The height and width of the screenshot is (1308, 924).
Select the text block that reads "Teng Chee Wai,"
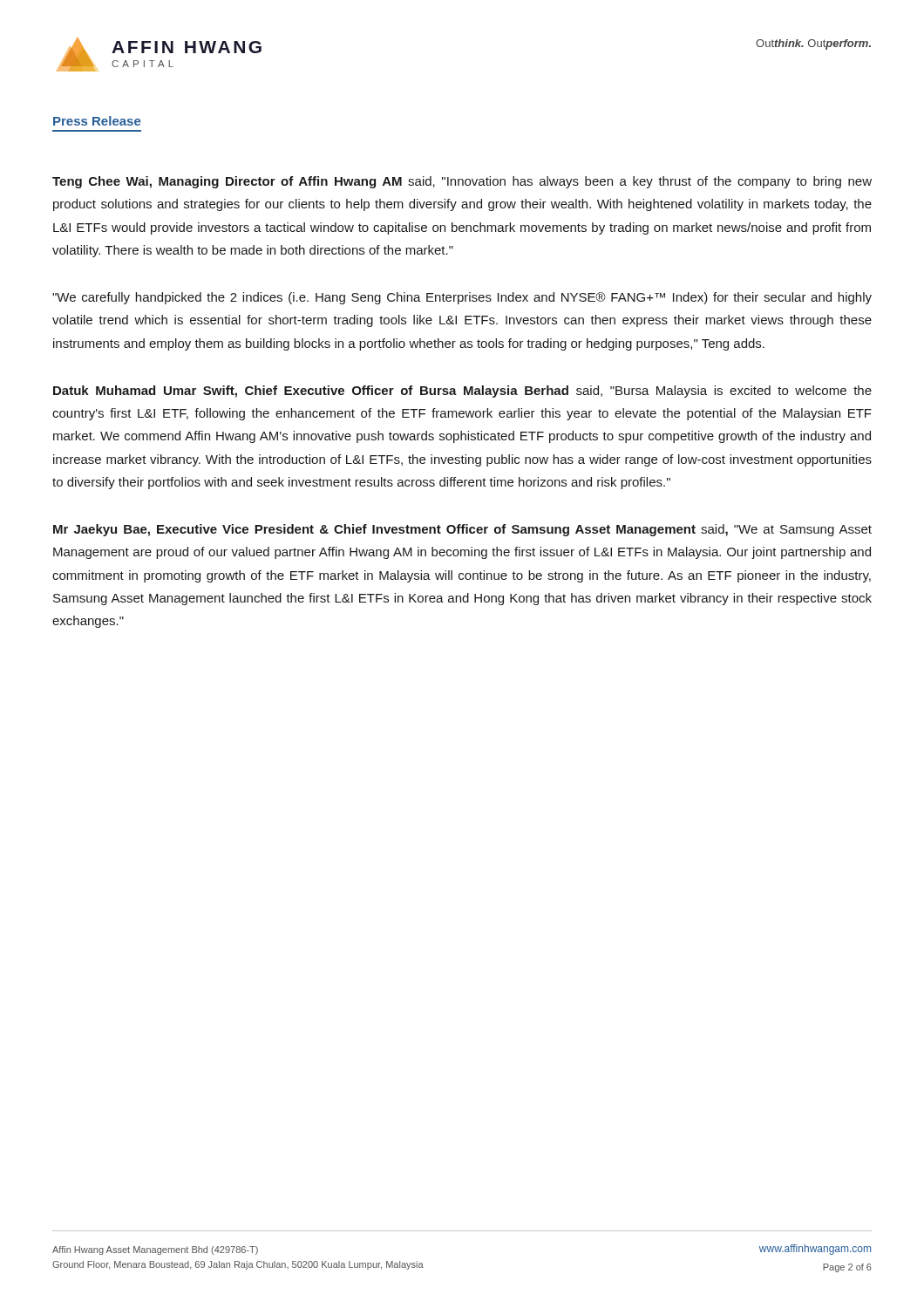coord(462,215)
